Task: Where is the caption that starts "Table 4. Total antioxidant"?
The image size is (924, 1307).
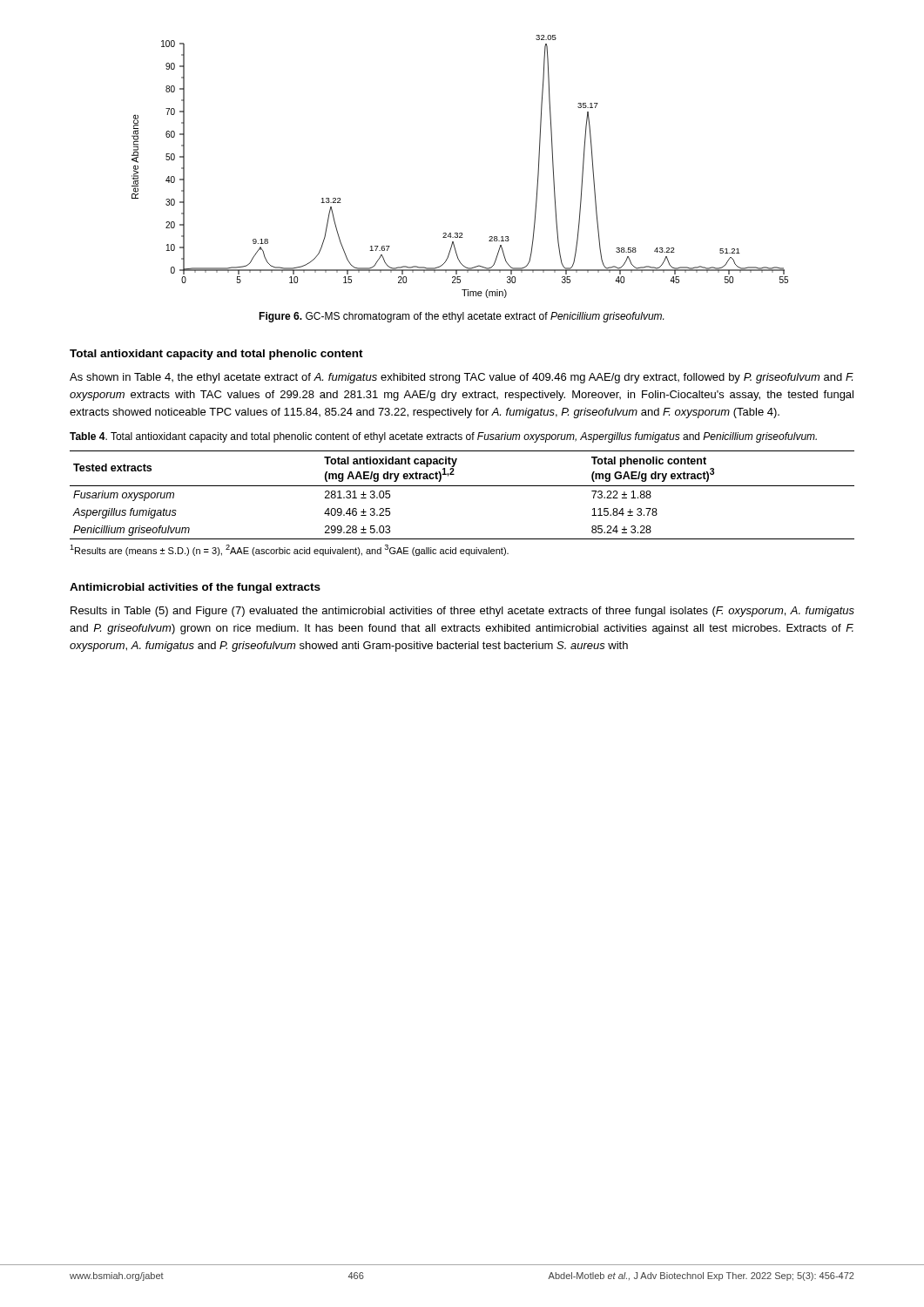Action: click(x=444, y=437)
